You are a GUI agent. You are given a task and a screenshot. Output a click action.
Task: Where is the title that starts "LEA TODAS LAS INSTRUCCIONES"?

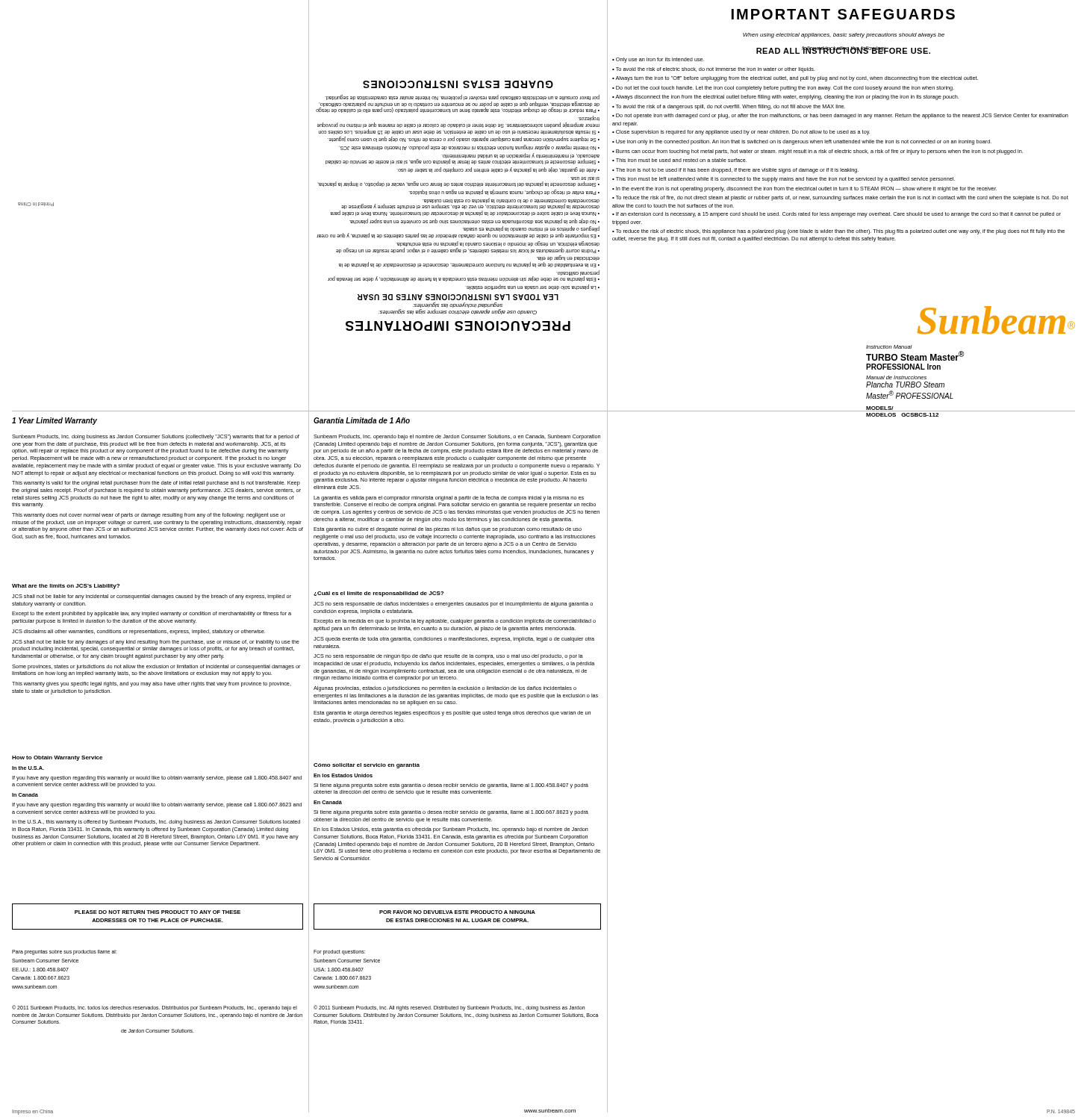[x=458, y=296]
